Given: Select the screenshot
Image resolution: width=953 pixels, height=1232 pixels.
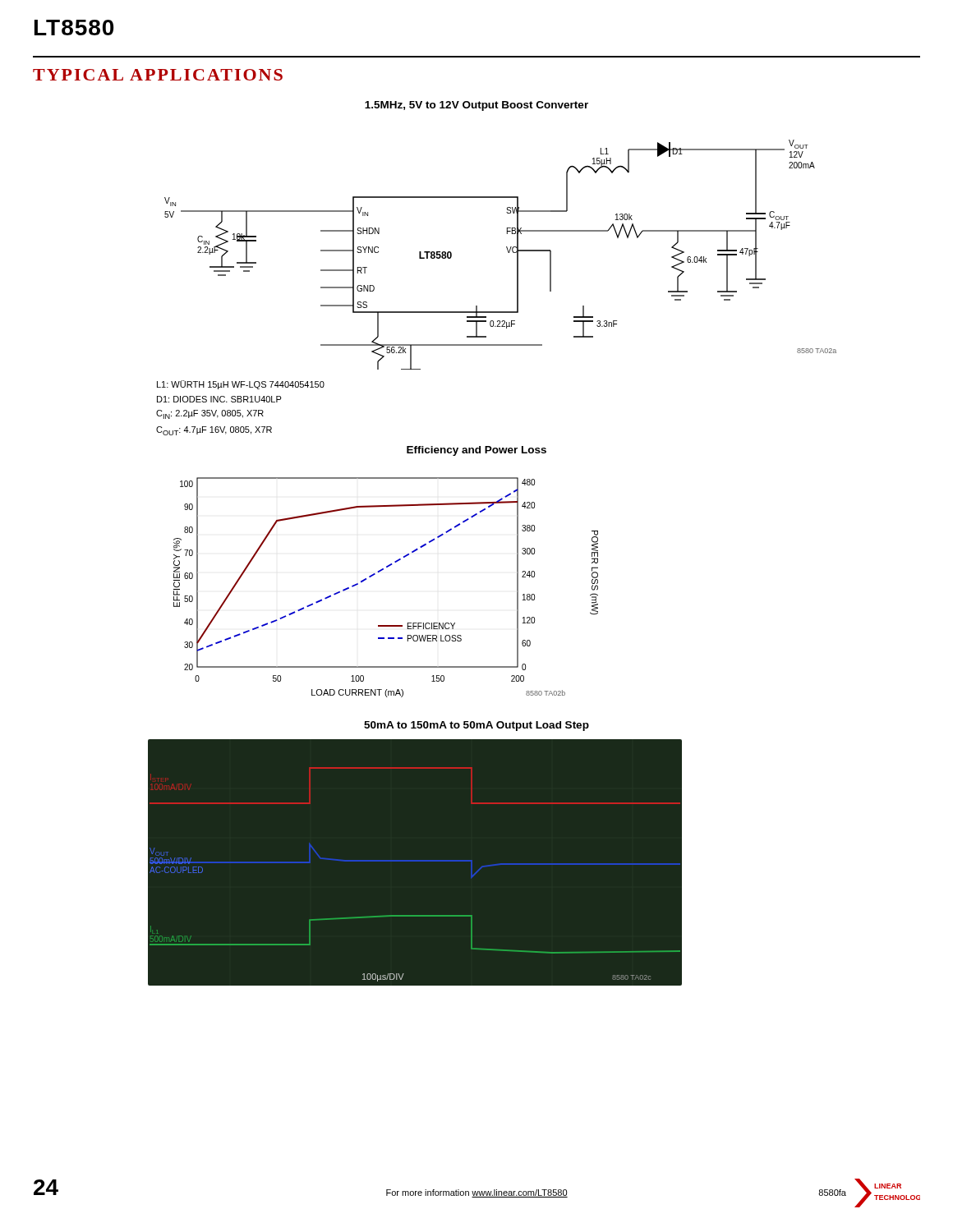Looking at the screenshot, I should click(415, 862).
